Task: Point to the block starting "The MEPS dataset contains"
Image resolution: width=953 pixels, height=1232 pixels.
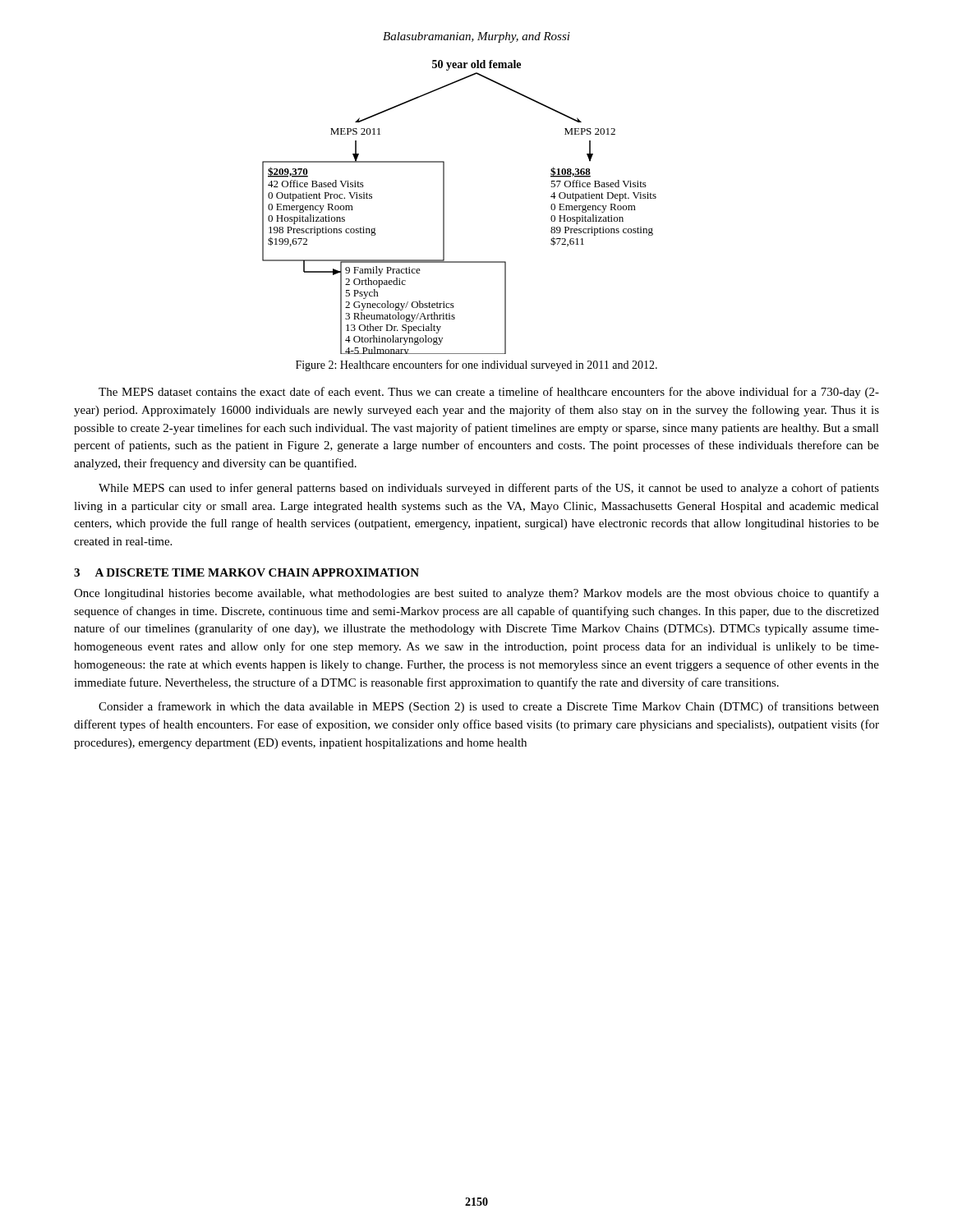Action: point(489,393)
